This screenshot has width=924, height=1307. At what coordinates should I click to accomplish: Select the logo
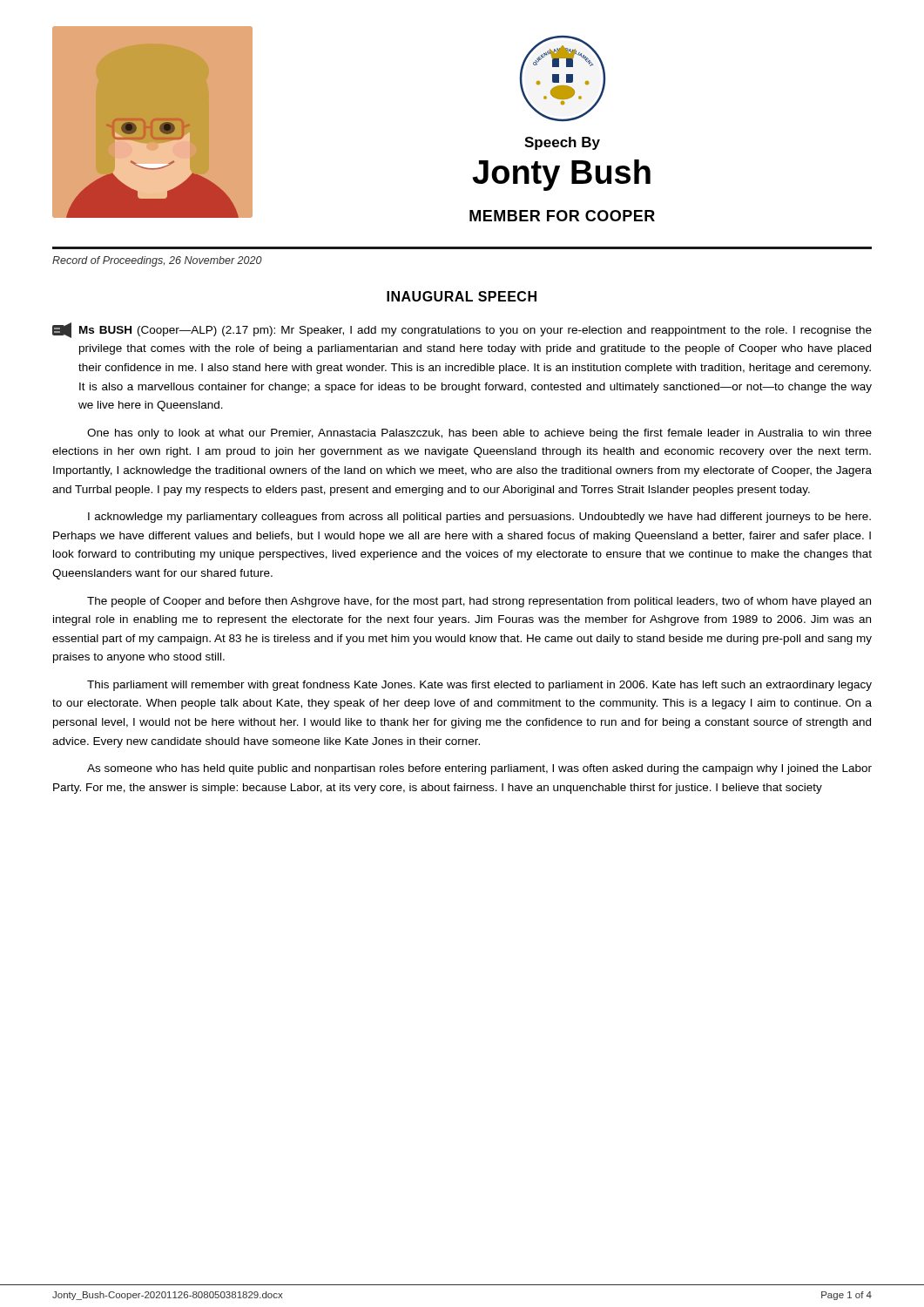point(562,78)
